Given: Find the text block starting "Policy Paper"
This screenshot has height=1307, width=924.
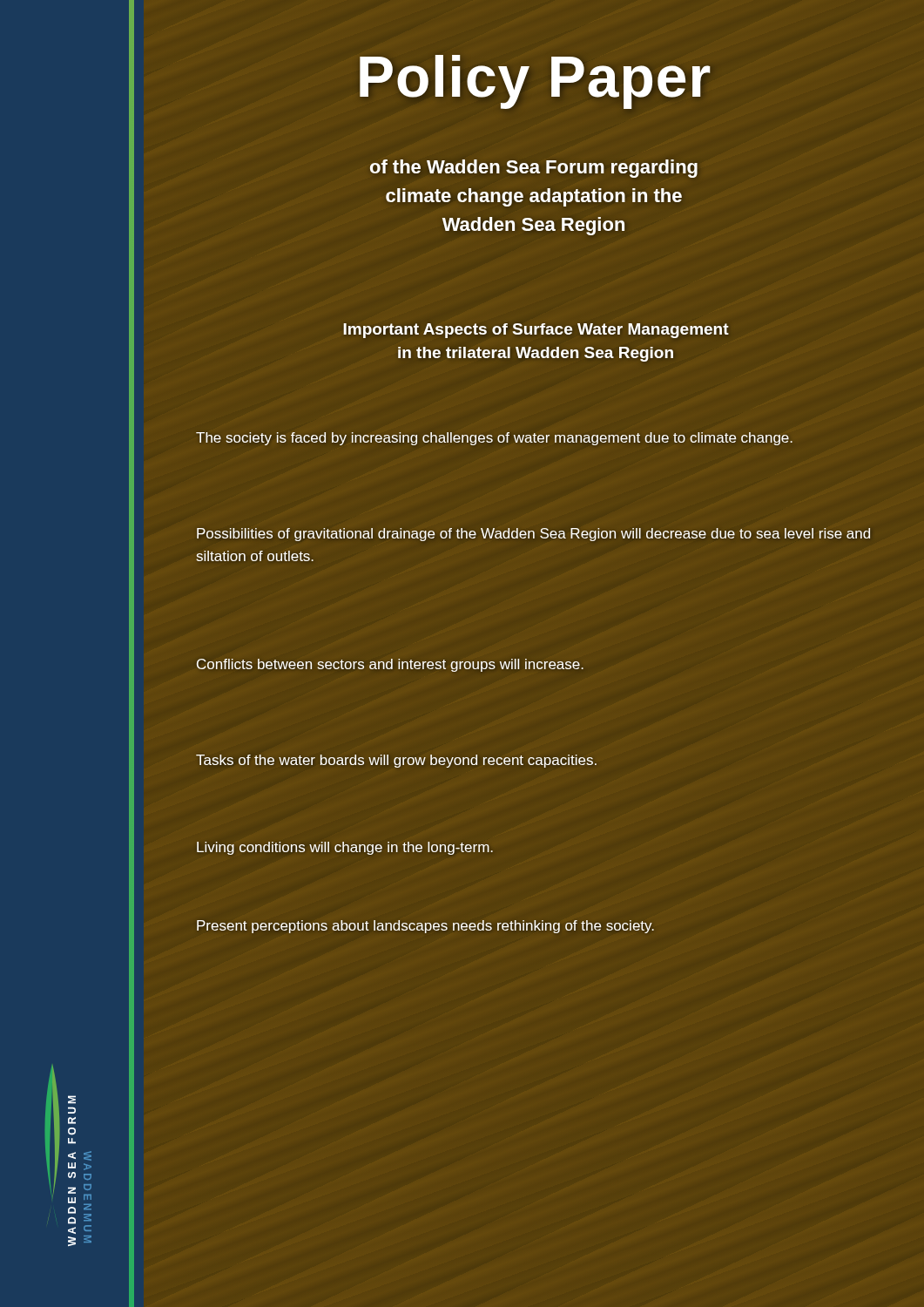Looking at the screenshot, I should (534, 77).
